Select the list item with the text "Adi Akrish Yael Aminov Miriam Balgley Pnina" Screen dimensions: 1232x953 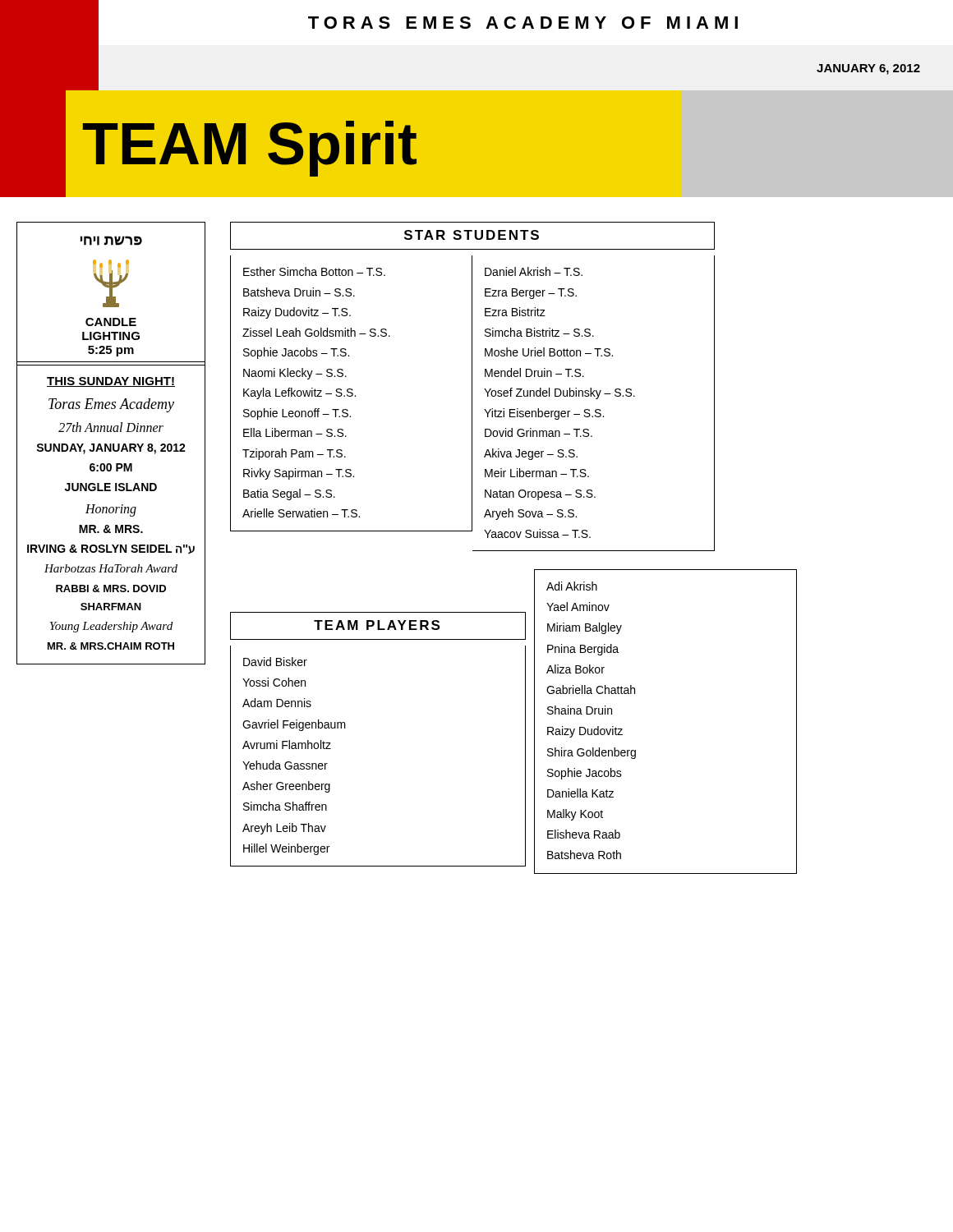click(x=591, y=721)
